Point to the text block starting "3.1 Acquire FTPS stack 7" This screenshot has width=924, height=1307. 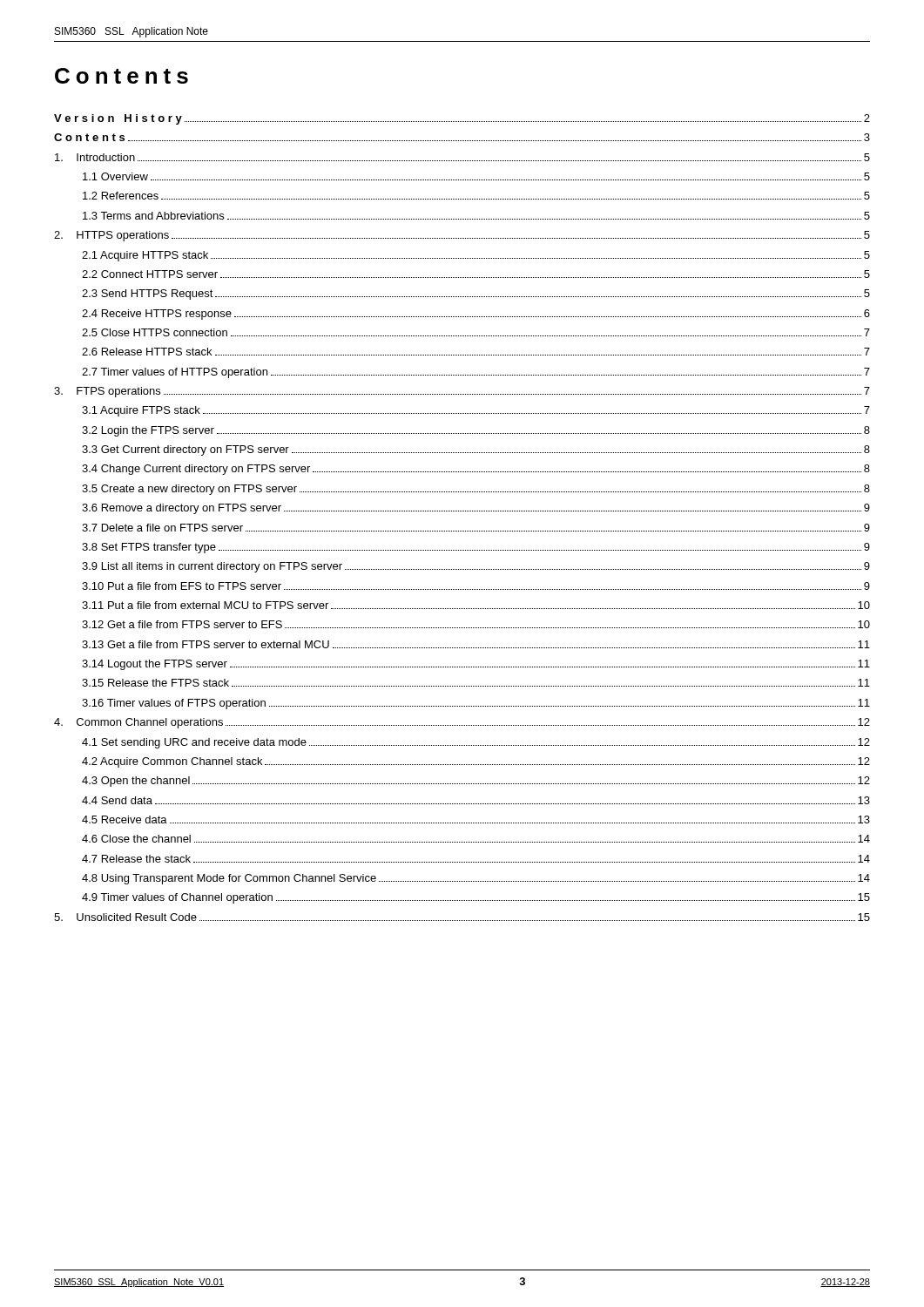[x=476, y=411]
